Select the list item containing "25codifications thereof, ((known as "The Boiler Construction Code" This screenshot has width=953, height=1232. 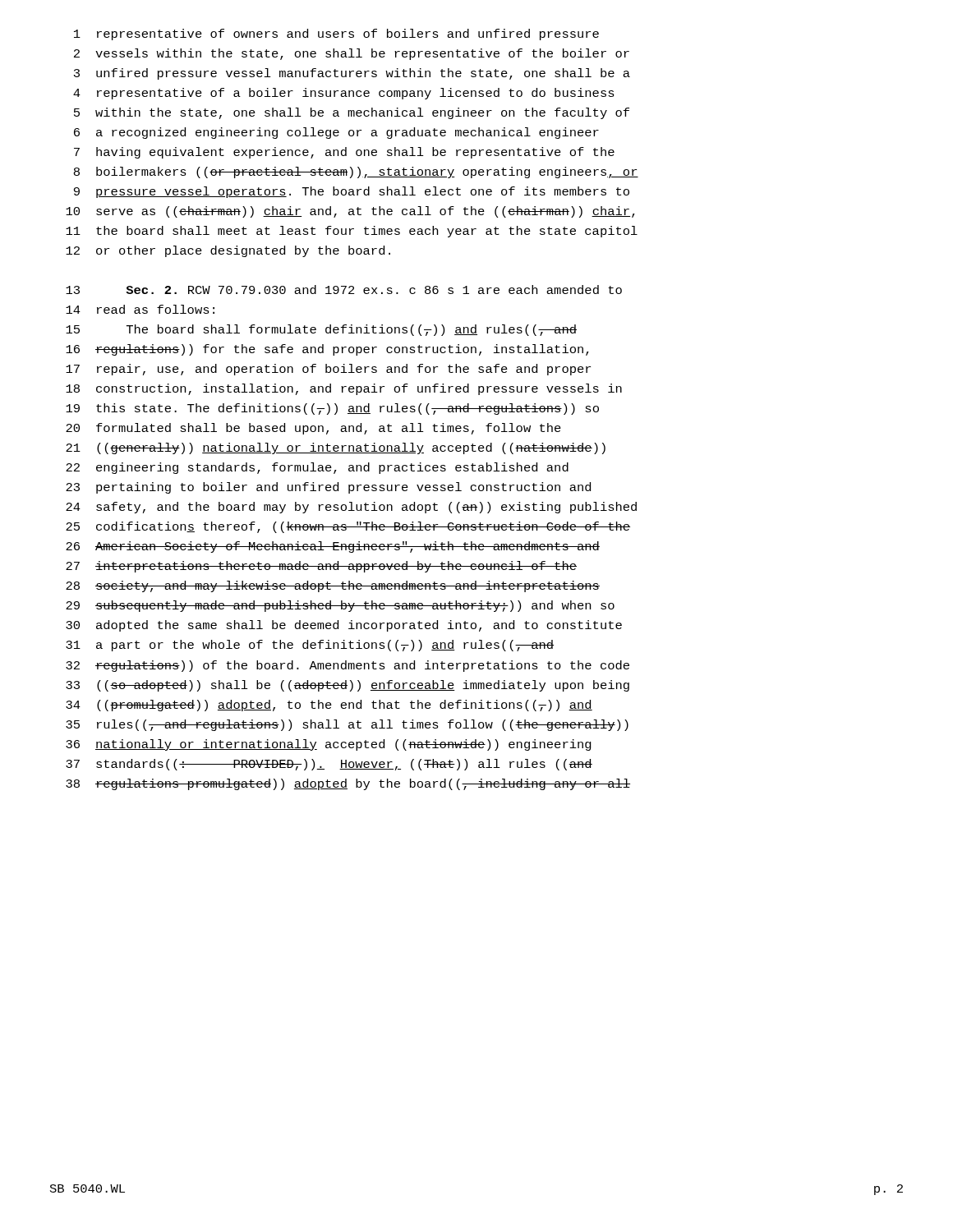click(x=476, y=528)
